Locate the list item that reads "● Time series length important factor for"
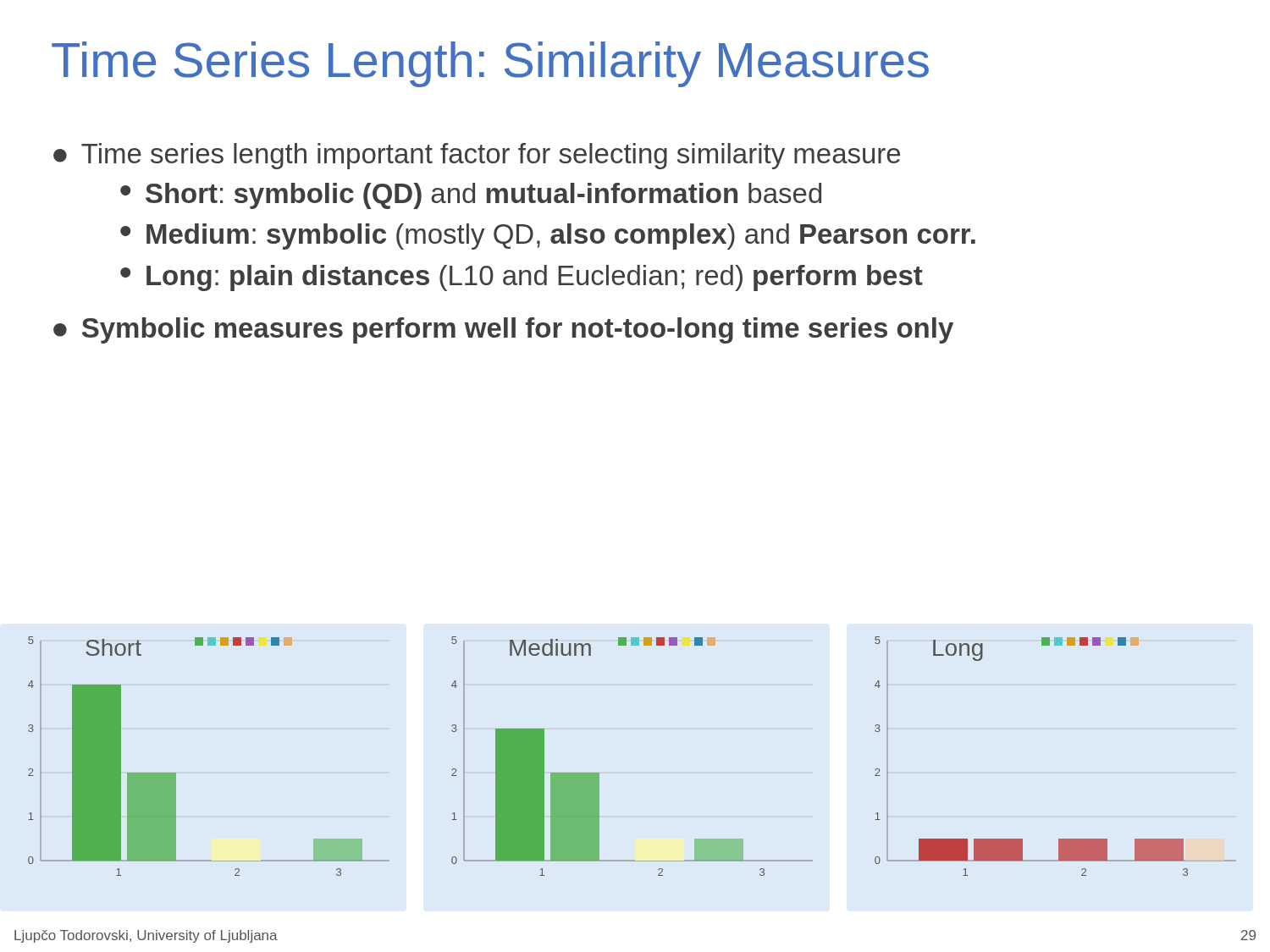The image size is (1270, 952). click(476, 154)
